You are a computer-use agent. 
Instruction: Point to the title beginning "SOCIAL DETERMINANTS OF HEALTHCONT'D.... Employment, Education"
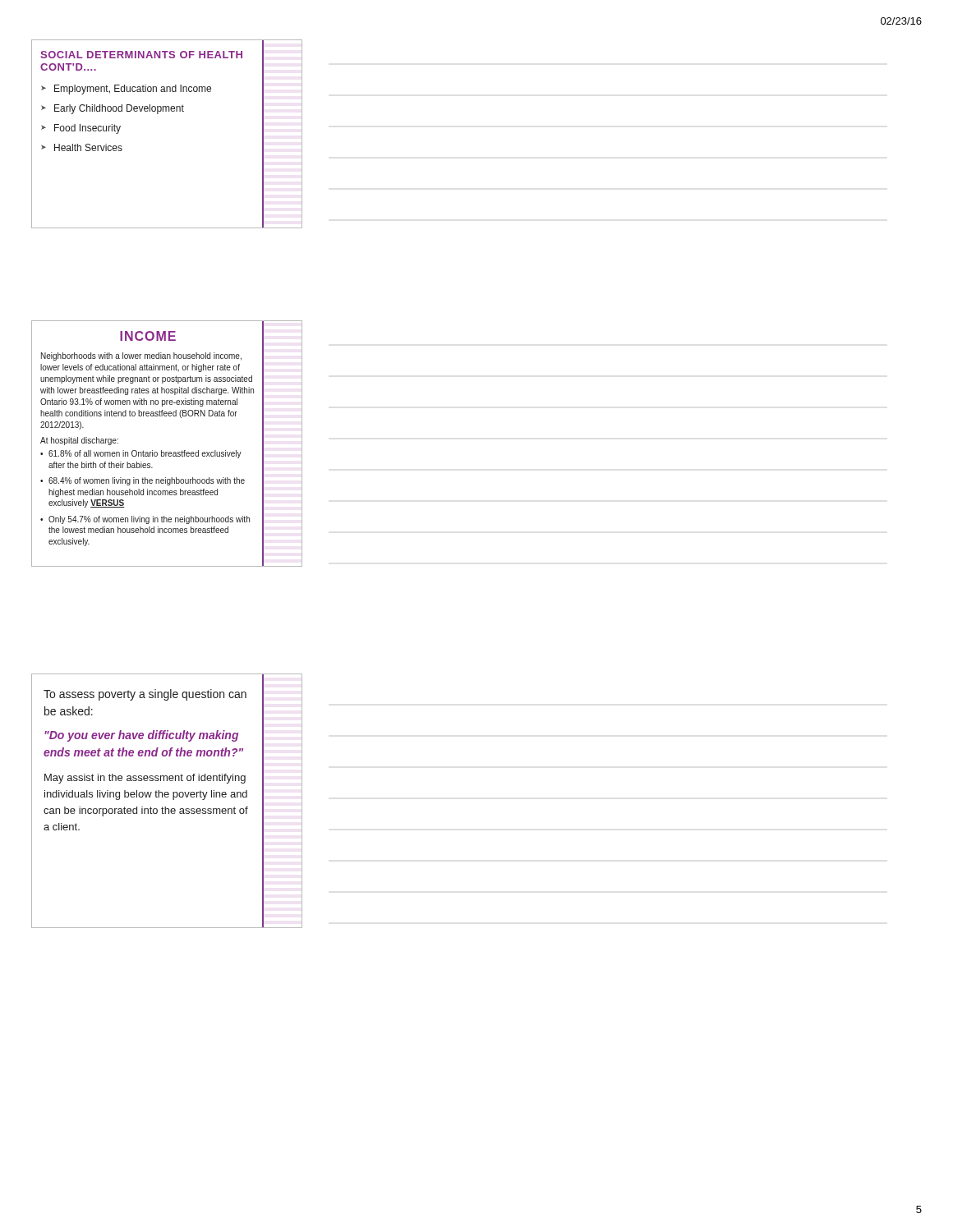pyautogui.click(x=148, y=101)
